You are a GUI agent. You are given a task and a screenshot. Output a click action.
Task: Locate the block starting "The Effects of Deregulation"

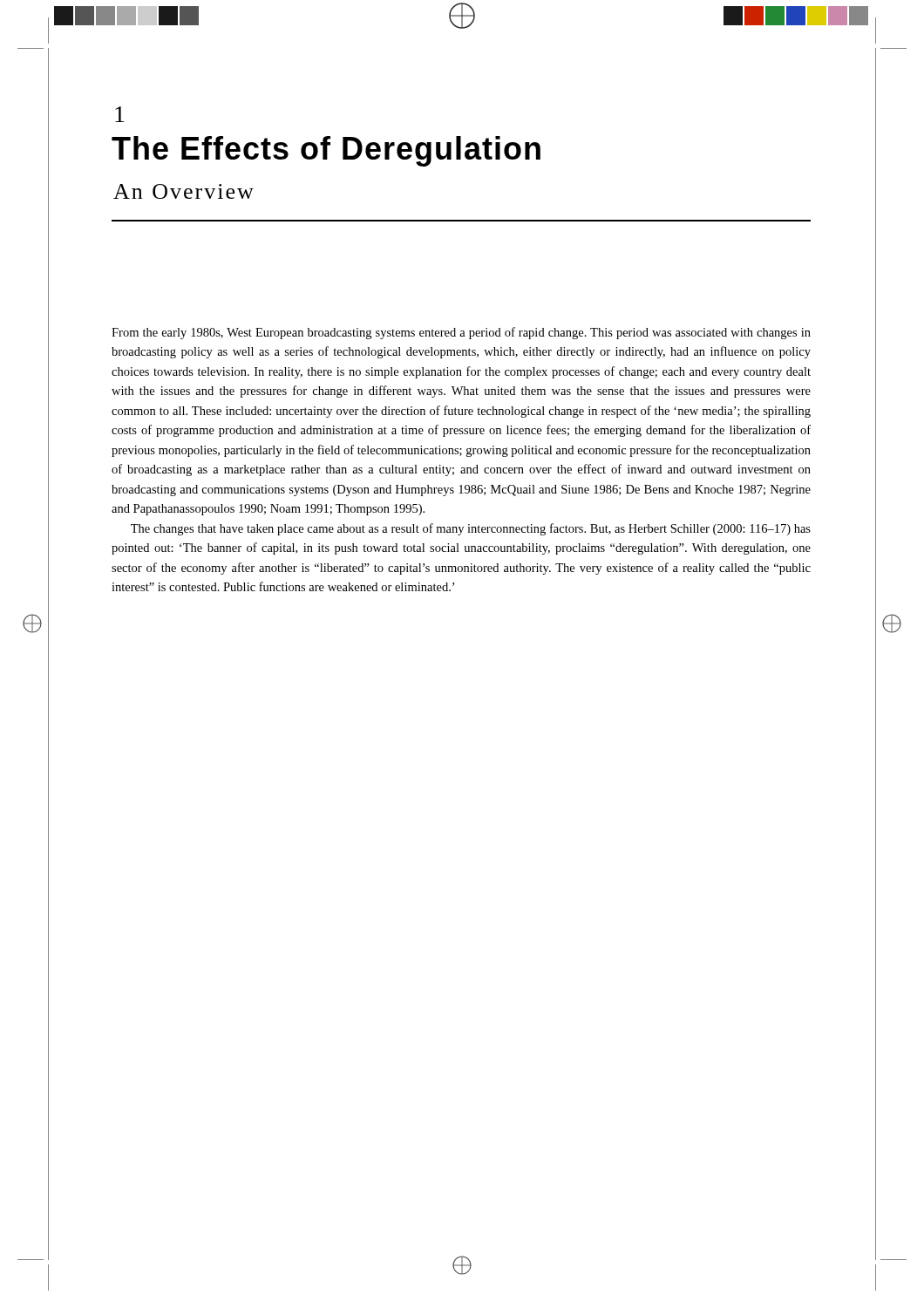pos(327,149)
